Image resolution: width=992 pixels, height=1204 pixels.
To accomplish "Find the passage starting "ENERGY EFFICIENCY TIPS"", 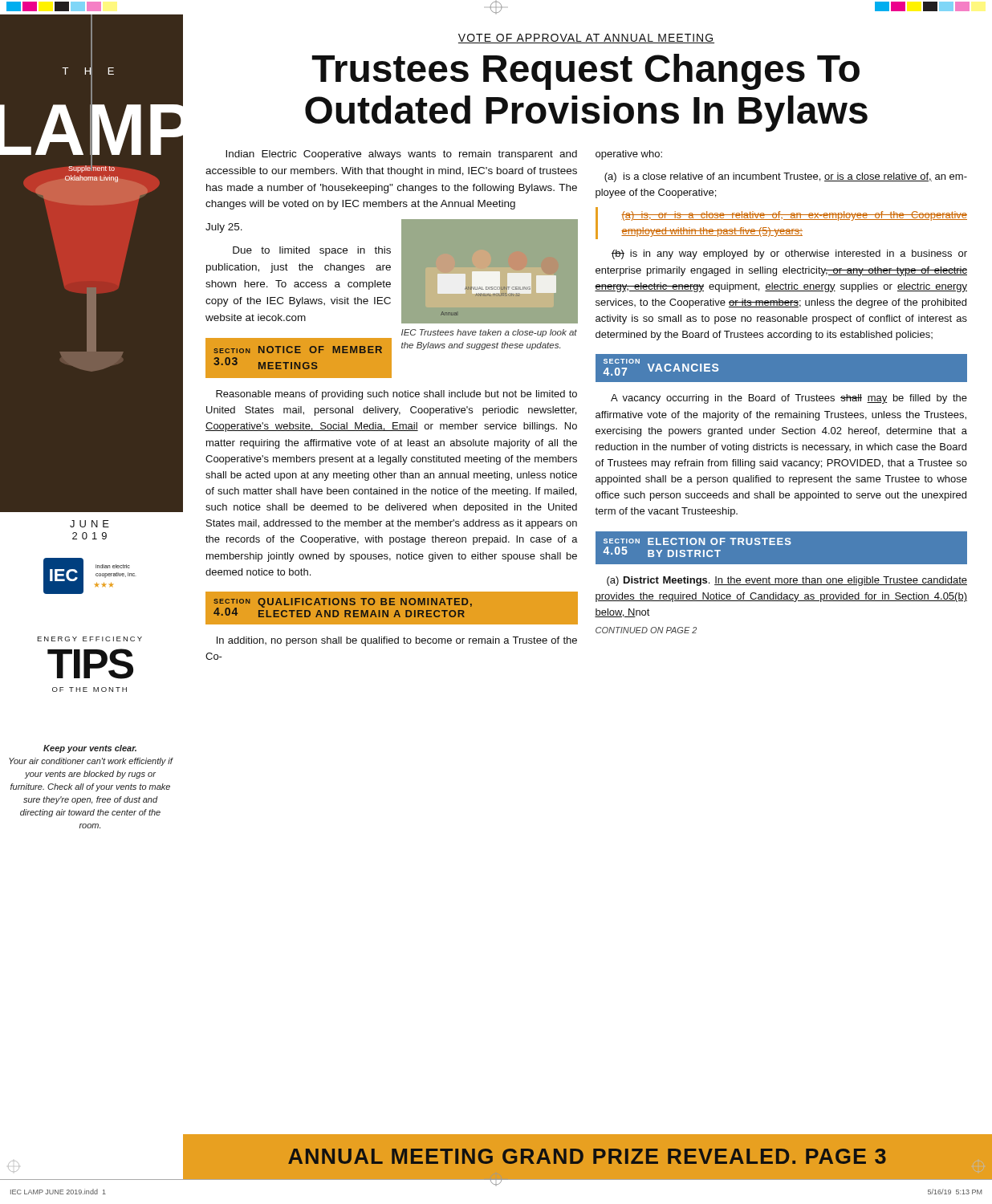I will tap(90, 664).
